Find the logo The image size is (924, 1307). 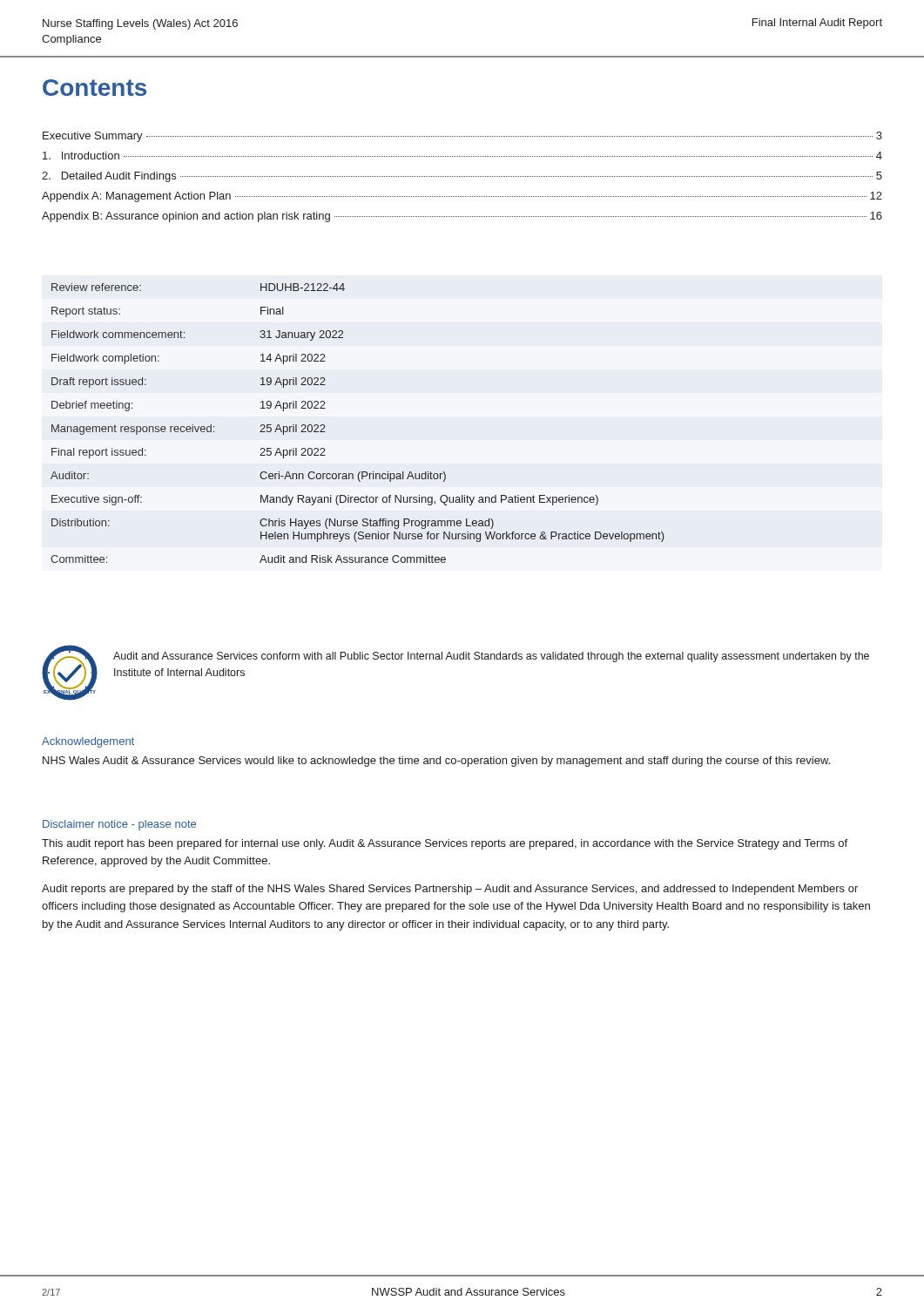pyautogui.click(x=70, y=673)
